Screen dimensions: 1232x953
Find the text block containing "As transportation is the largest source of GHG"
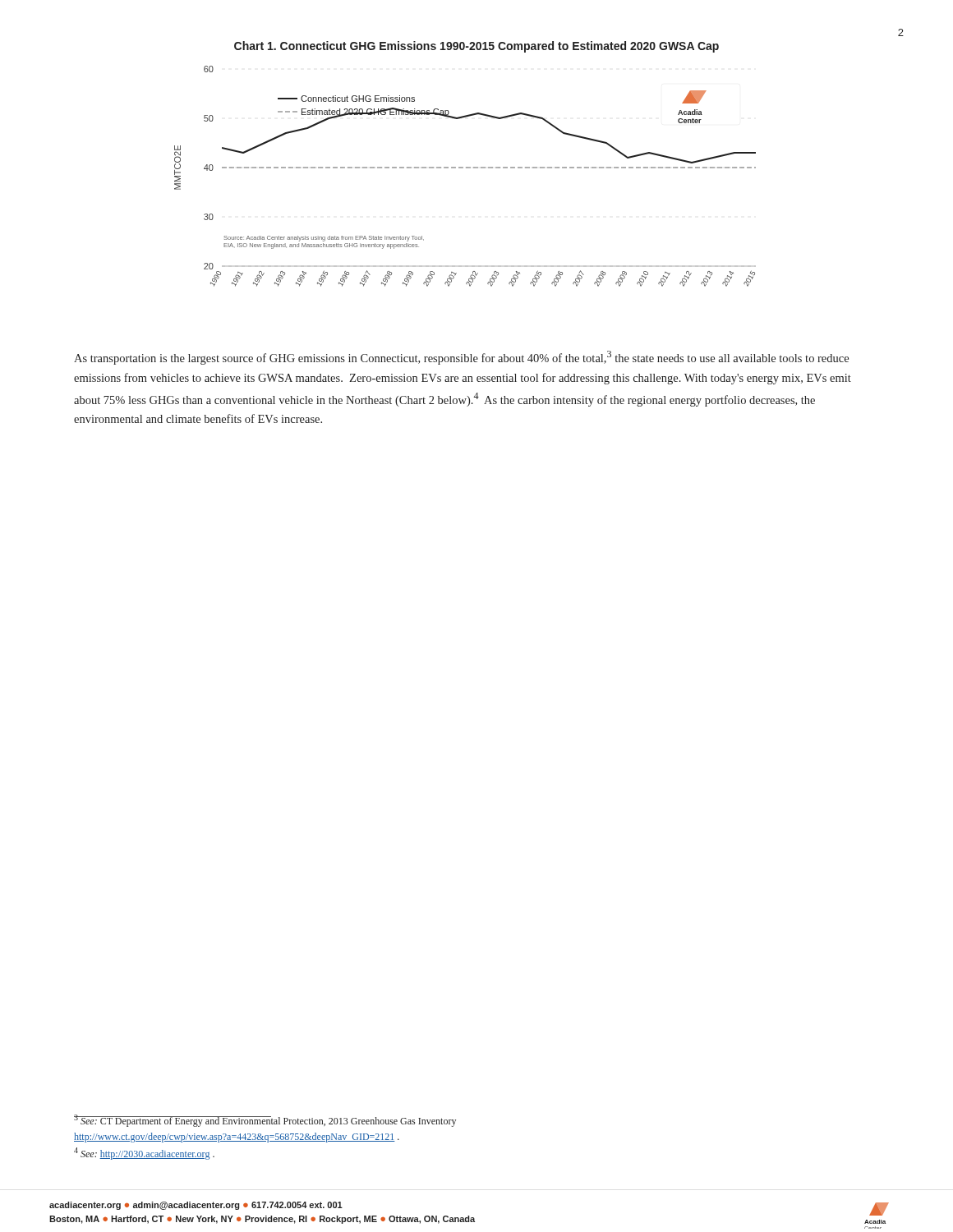click(x=462, y=387)
